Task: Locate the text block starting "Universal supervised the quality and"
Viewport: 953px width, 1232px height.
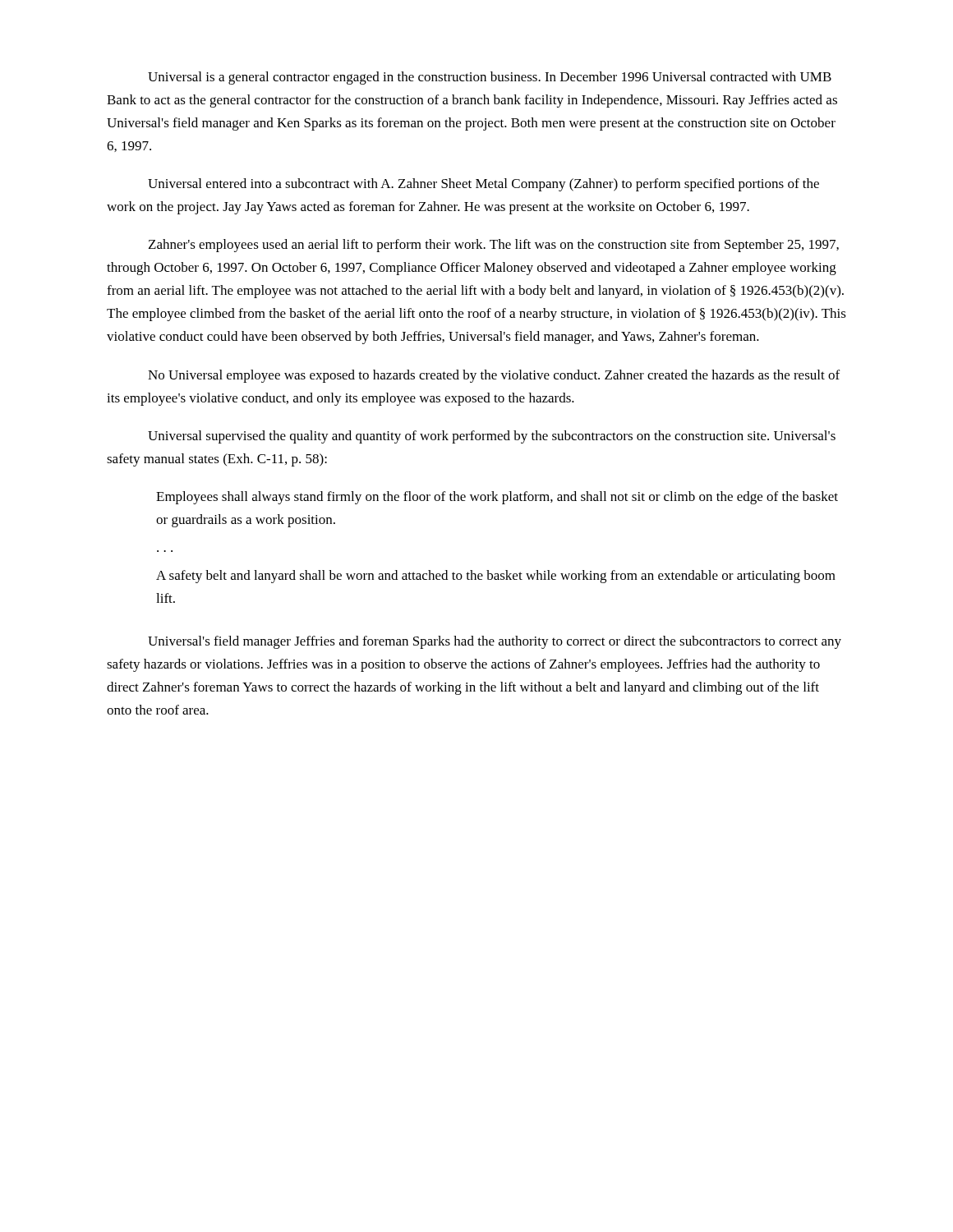Action: click(476, 447)
